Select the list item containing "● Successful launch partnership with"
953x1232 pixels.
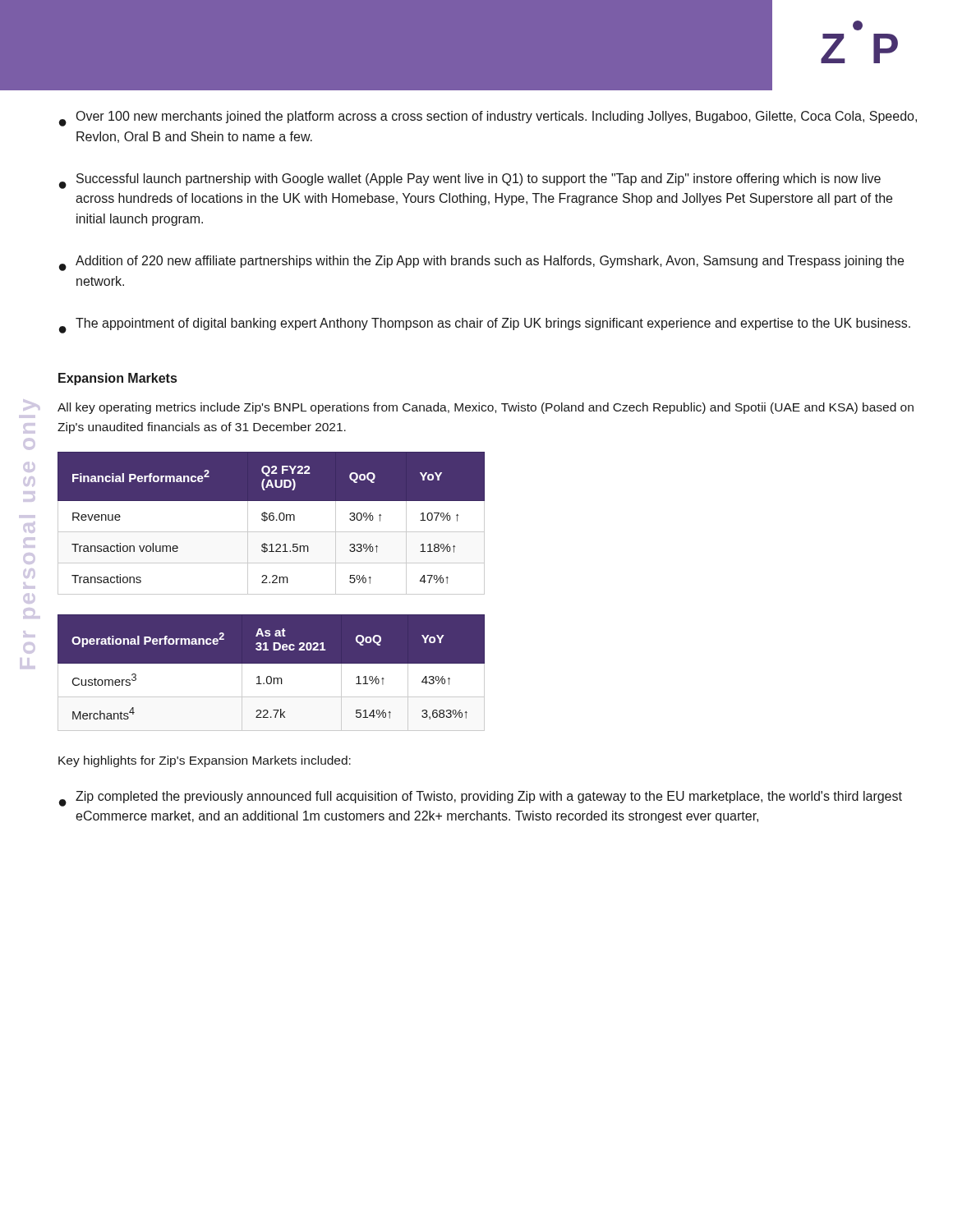pyautogui.click(x=489, y=199)
